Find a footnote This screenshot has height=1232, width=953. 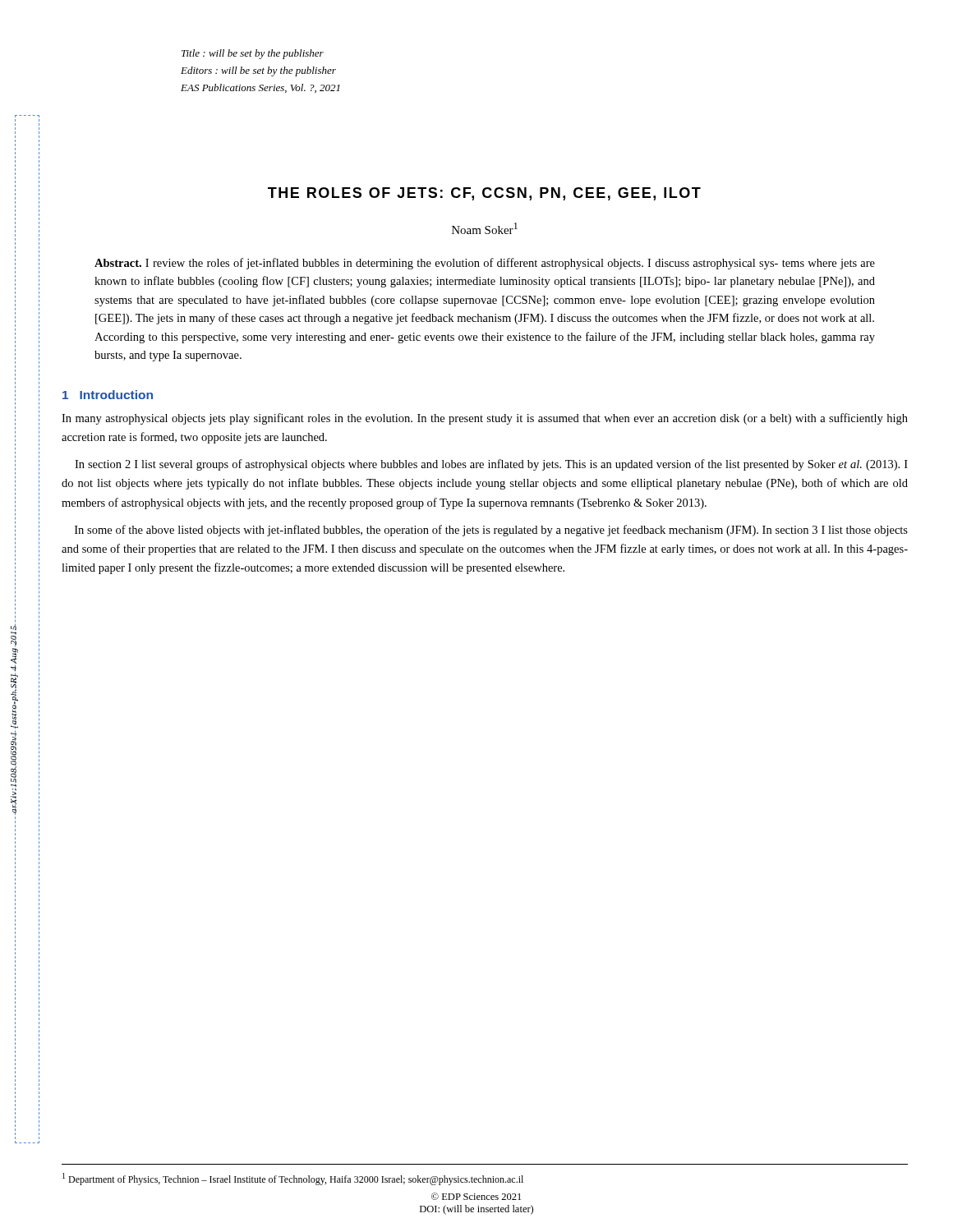click(x=293, y=1178)
